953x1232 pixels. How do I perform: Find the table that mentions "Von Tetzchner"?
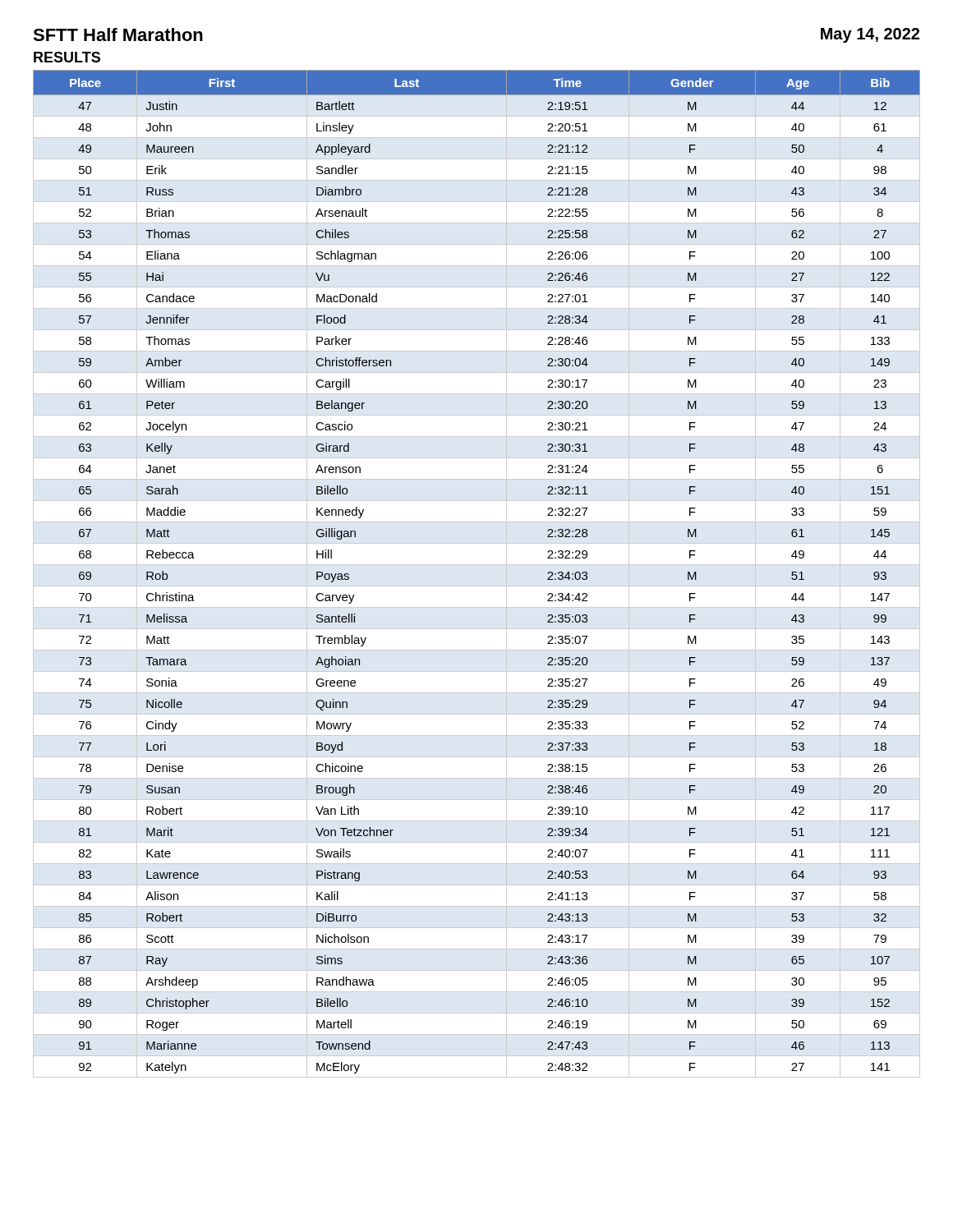[x=476, y=574]
